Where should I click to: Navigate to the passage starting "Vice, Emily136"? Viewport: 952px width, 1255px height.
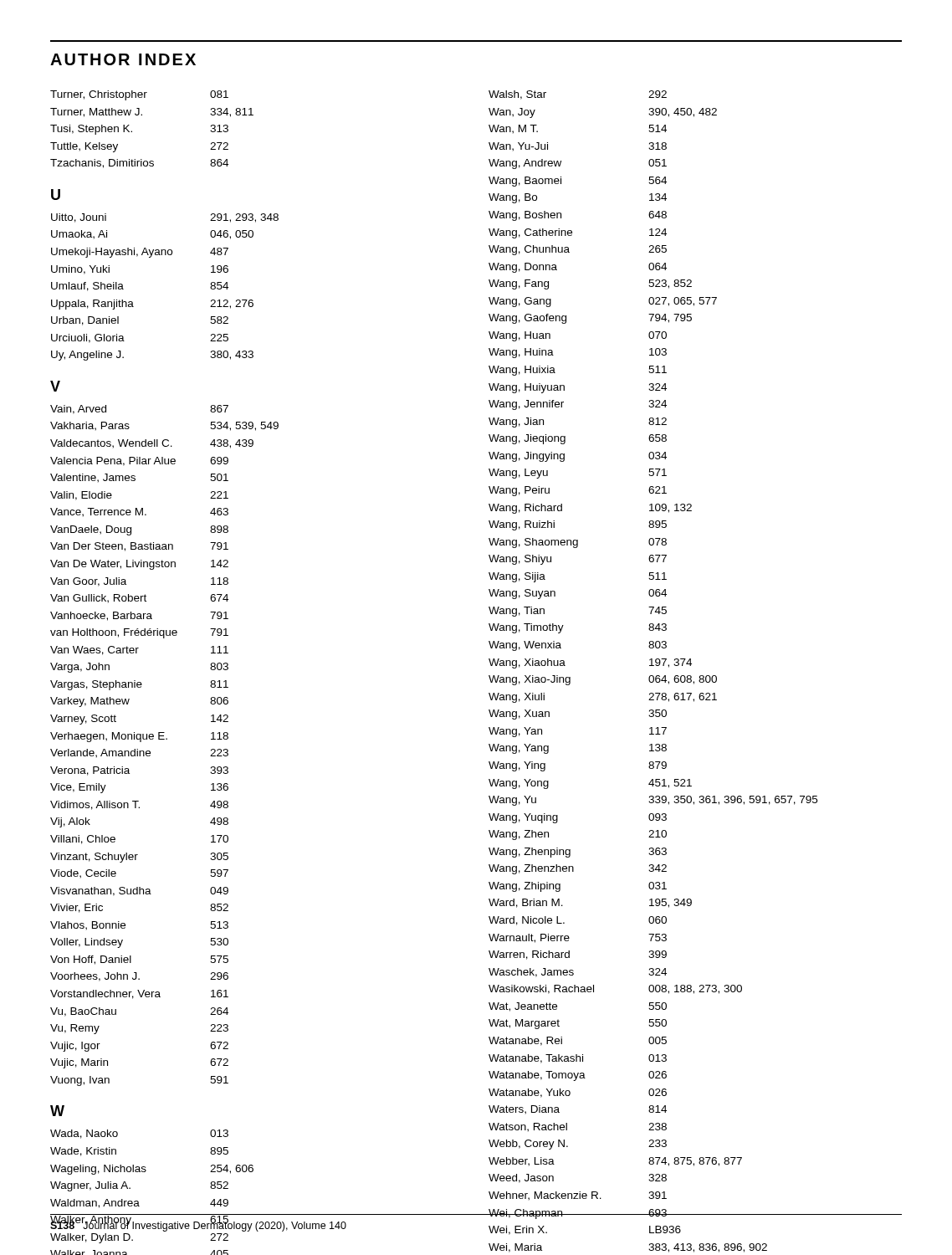(82, 787)
